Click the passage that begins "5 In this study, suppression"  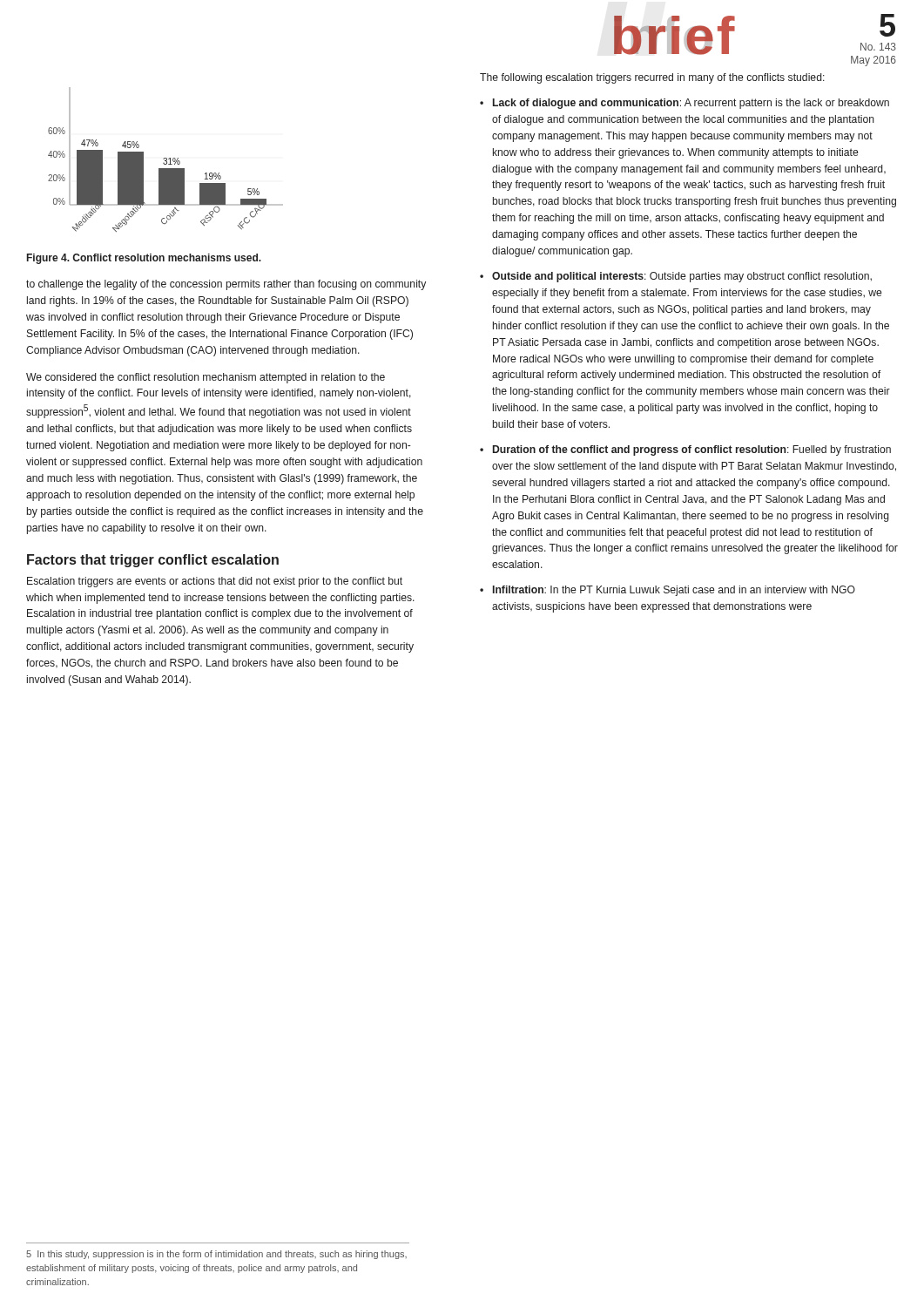(x=217, y=1268)
